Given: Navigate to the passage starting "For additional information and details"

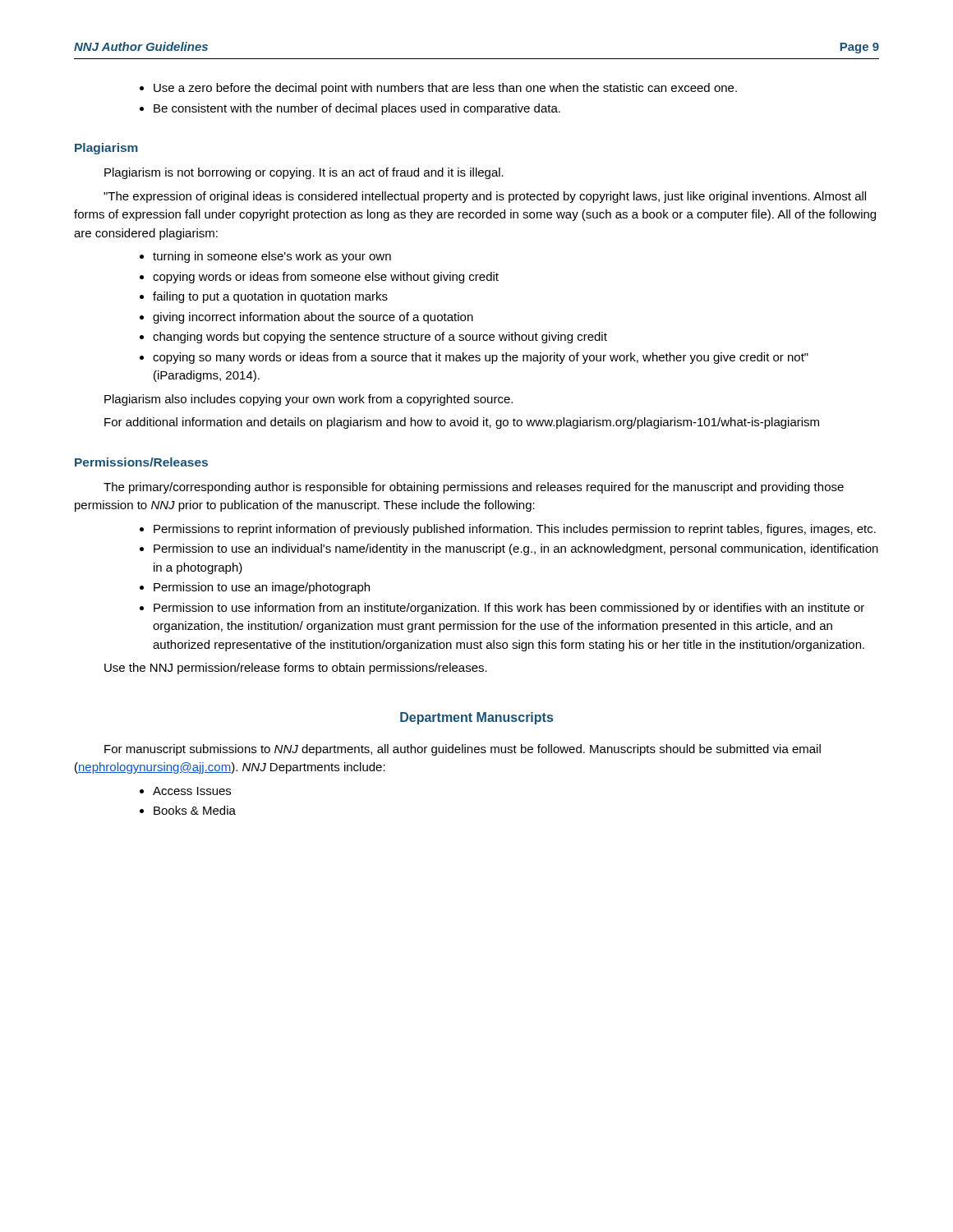Looking at the screenshot, I should pos(462,422).
